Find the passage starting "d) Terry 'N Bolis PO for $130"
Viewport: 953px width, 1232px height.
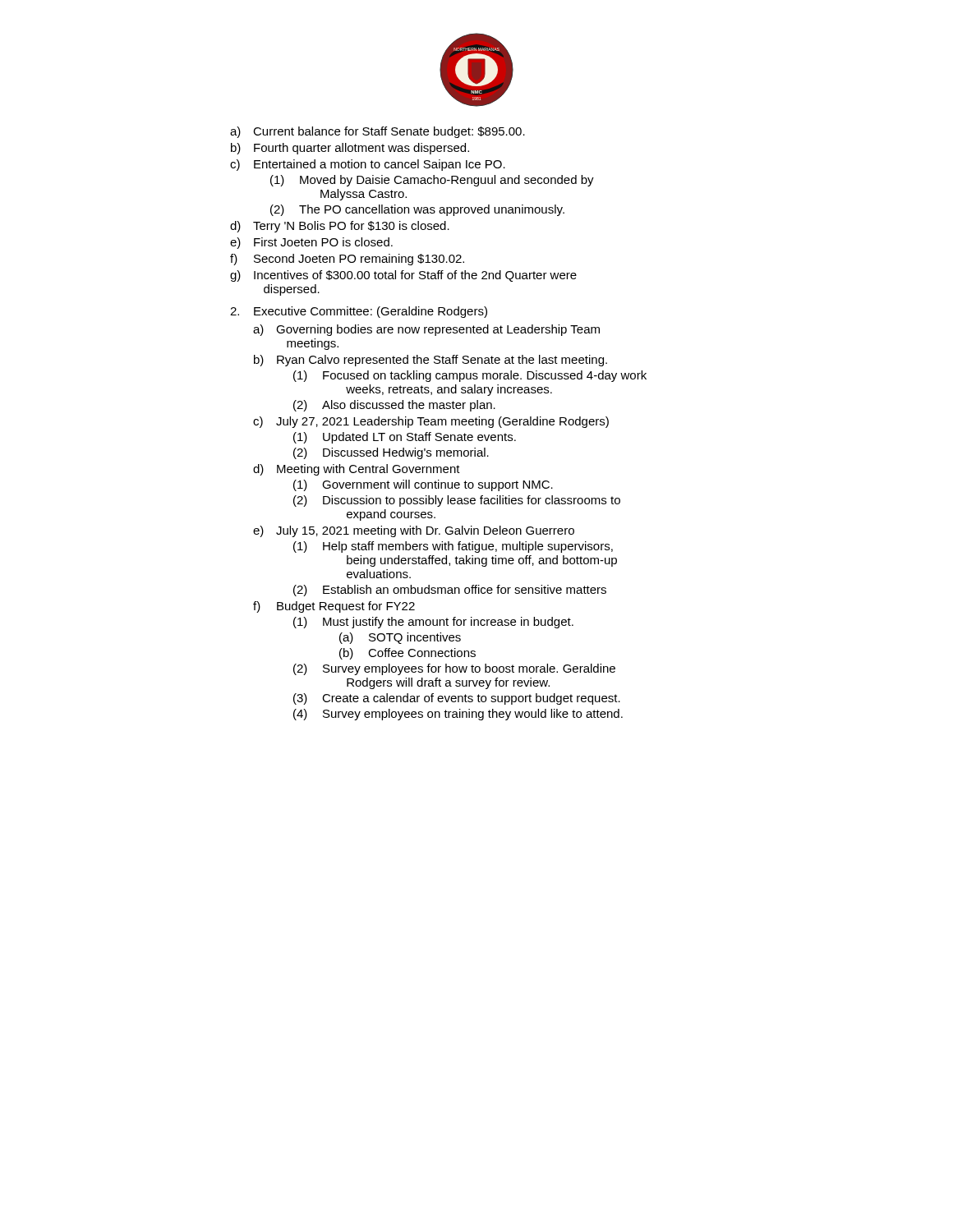pyautogui.click(x=340, y=225)
